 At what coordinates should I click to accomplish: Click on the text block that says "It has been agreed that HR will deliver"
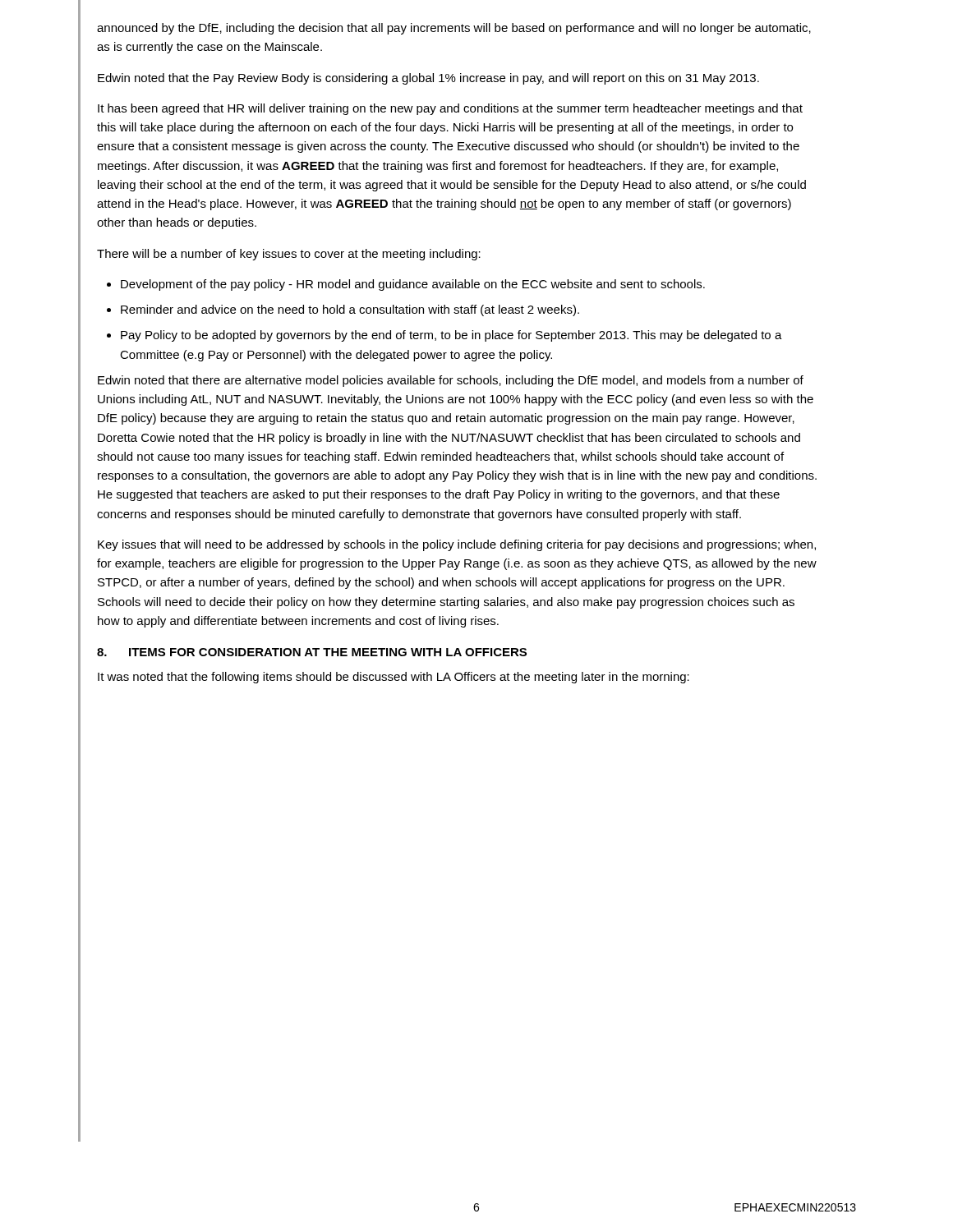coord(452,165)
